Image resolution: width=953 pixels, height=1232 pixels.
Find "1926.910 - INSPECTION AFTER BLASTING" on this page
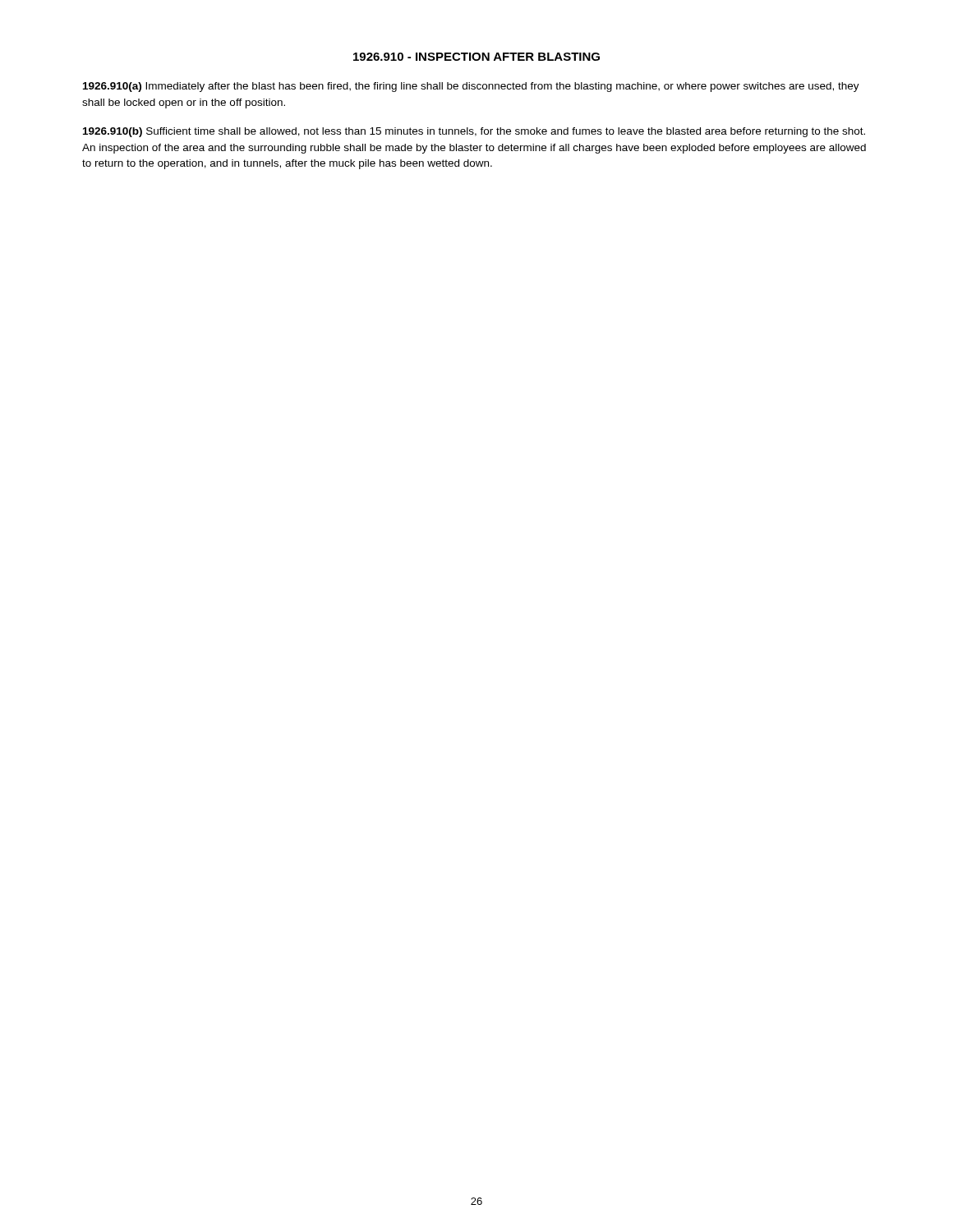[476, 56]
